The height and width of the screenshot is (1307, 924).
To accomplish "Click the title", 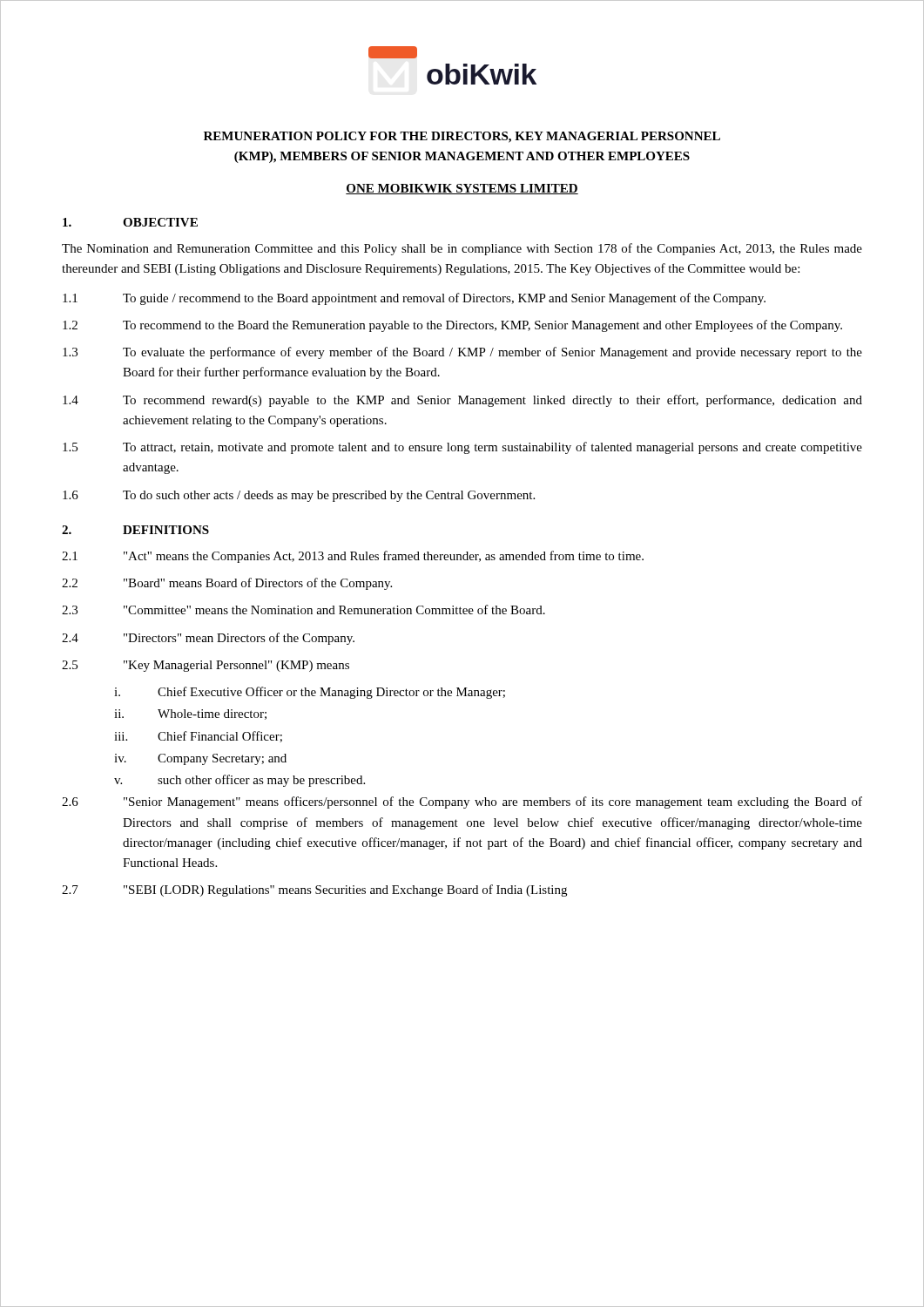I will [462, 146].
